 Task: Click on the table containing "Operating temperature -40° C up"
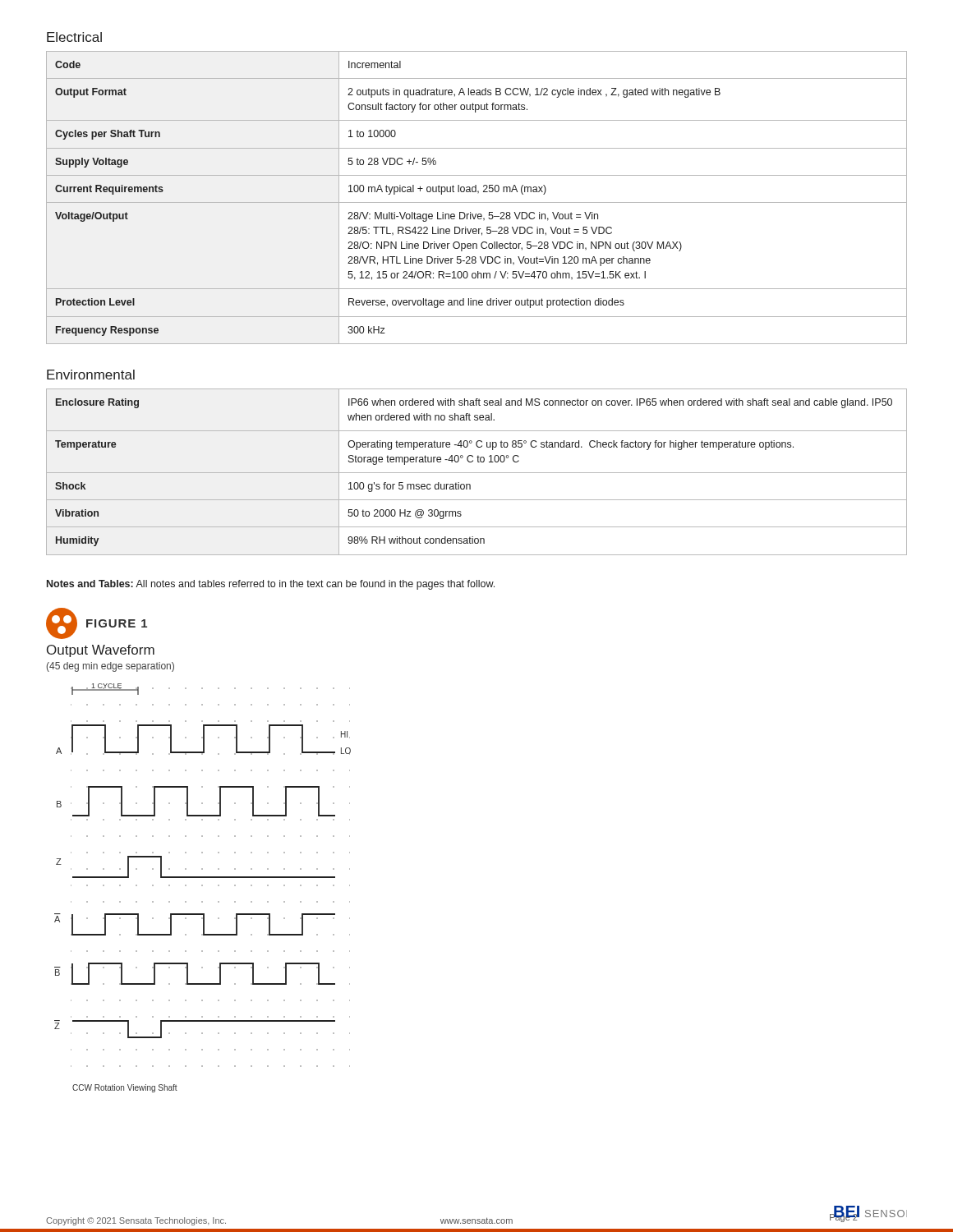click(476, 471)
